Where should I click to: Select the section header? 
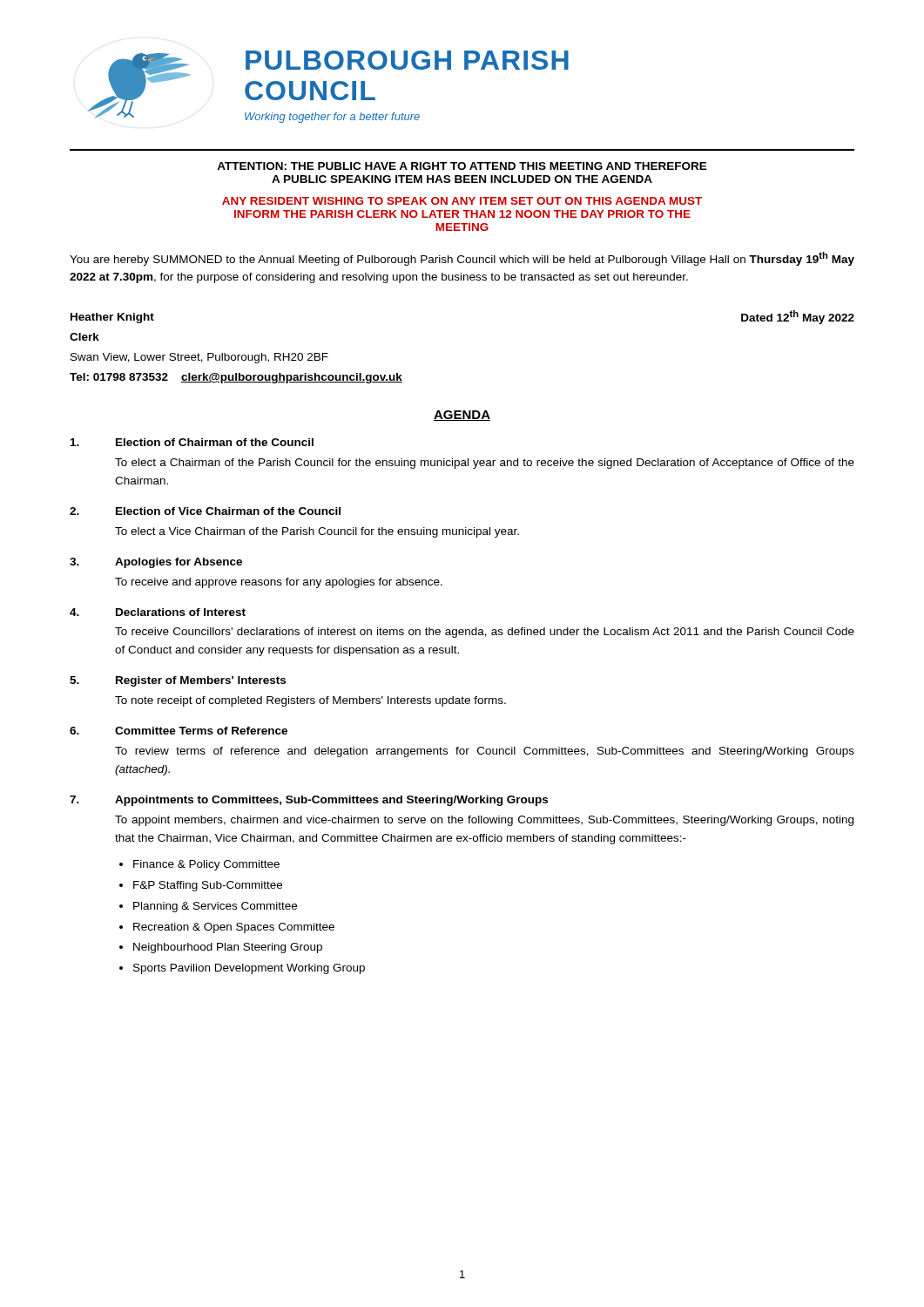tap(462, 414)
